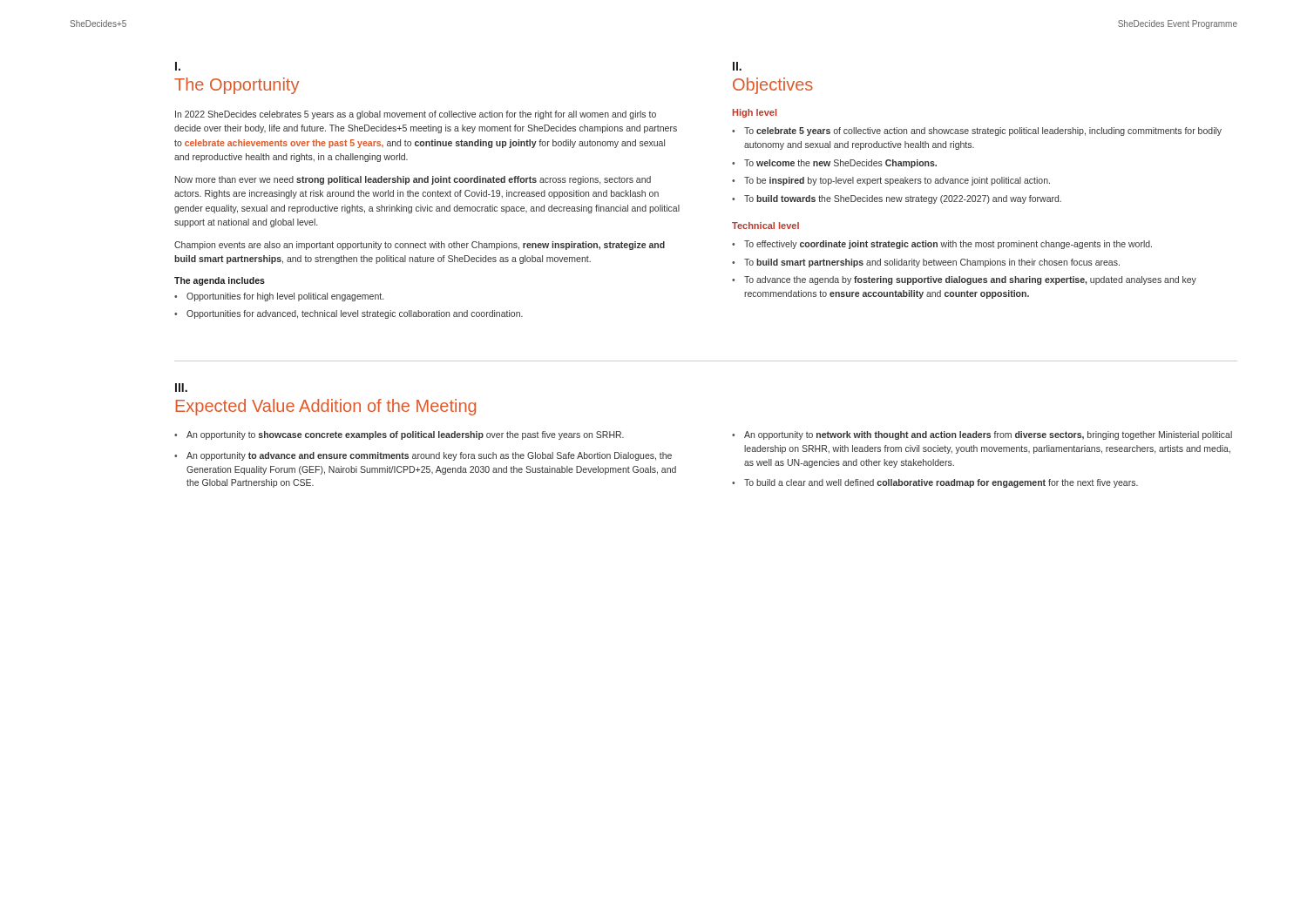Image resolution: width=1307 pixels, height=924 pixels.
Task: Find the block starting "III. Expected Value Addition of the"
Action: coord(181,388)
